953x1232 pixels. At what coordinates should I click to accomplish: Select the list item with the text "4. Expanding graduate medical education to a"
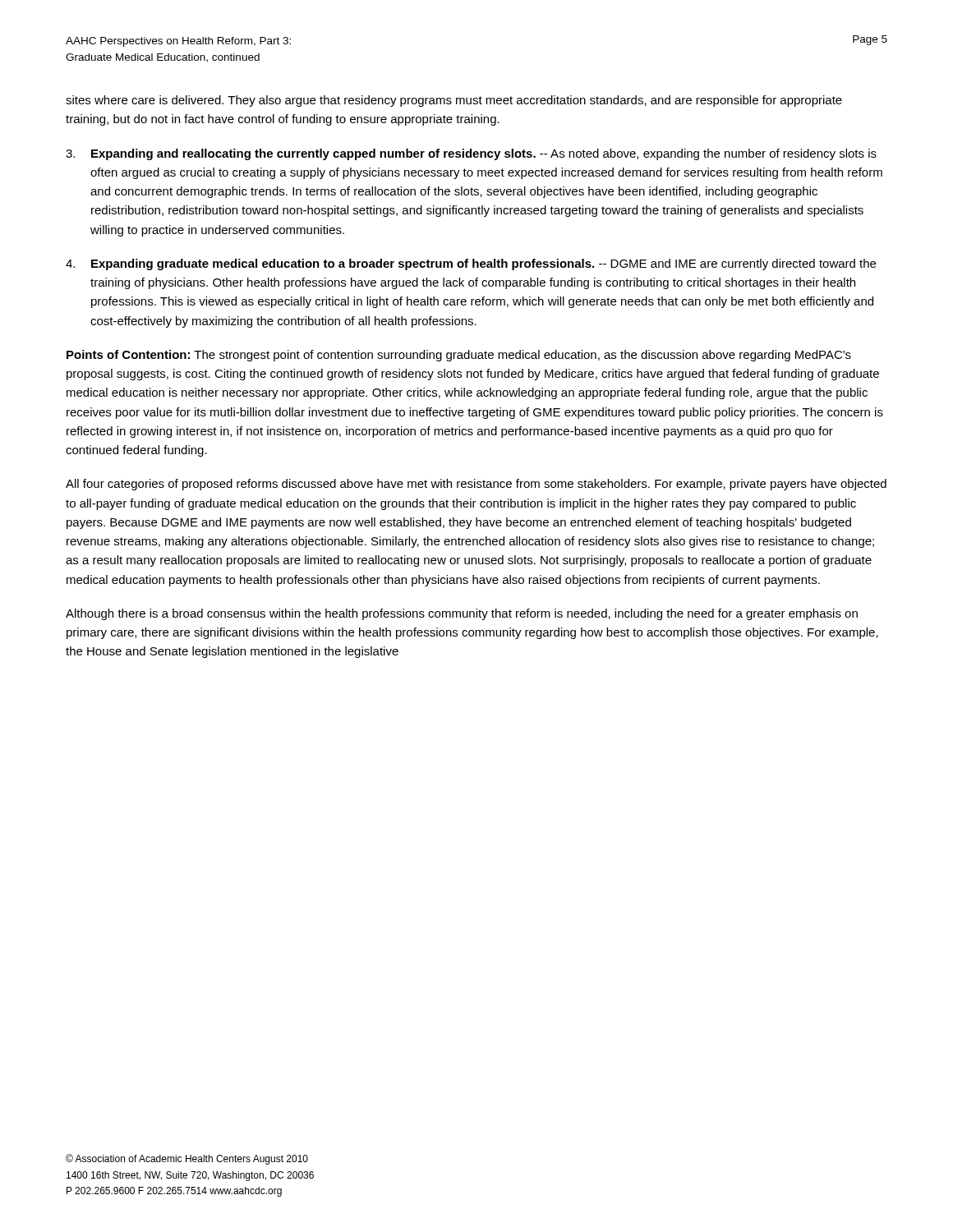point(476,292)
